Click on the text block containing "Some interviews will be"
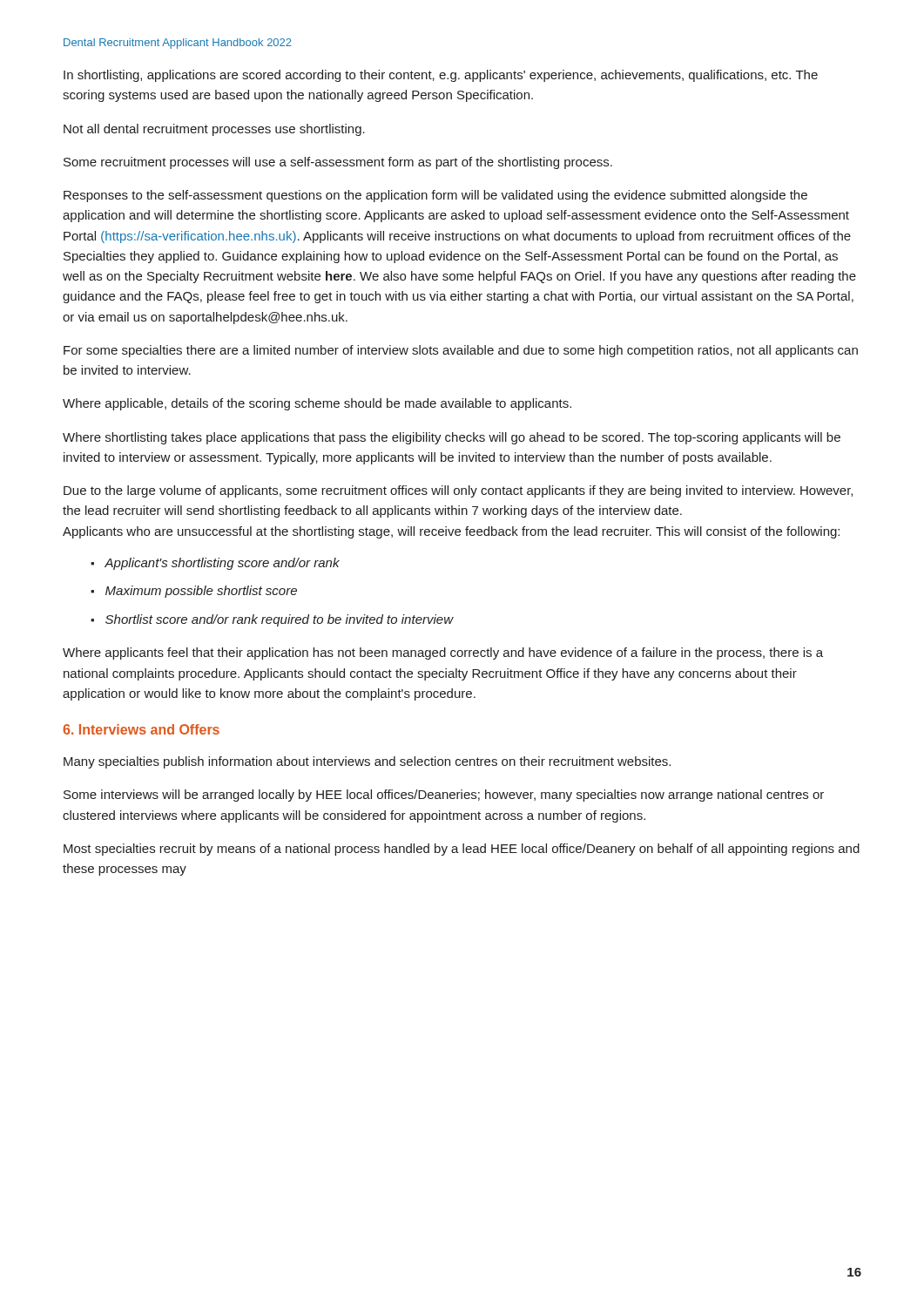Screen dimensions: 1307x924 coord(462,805)
